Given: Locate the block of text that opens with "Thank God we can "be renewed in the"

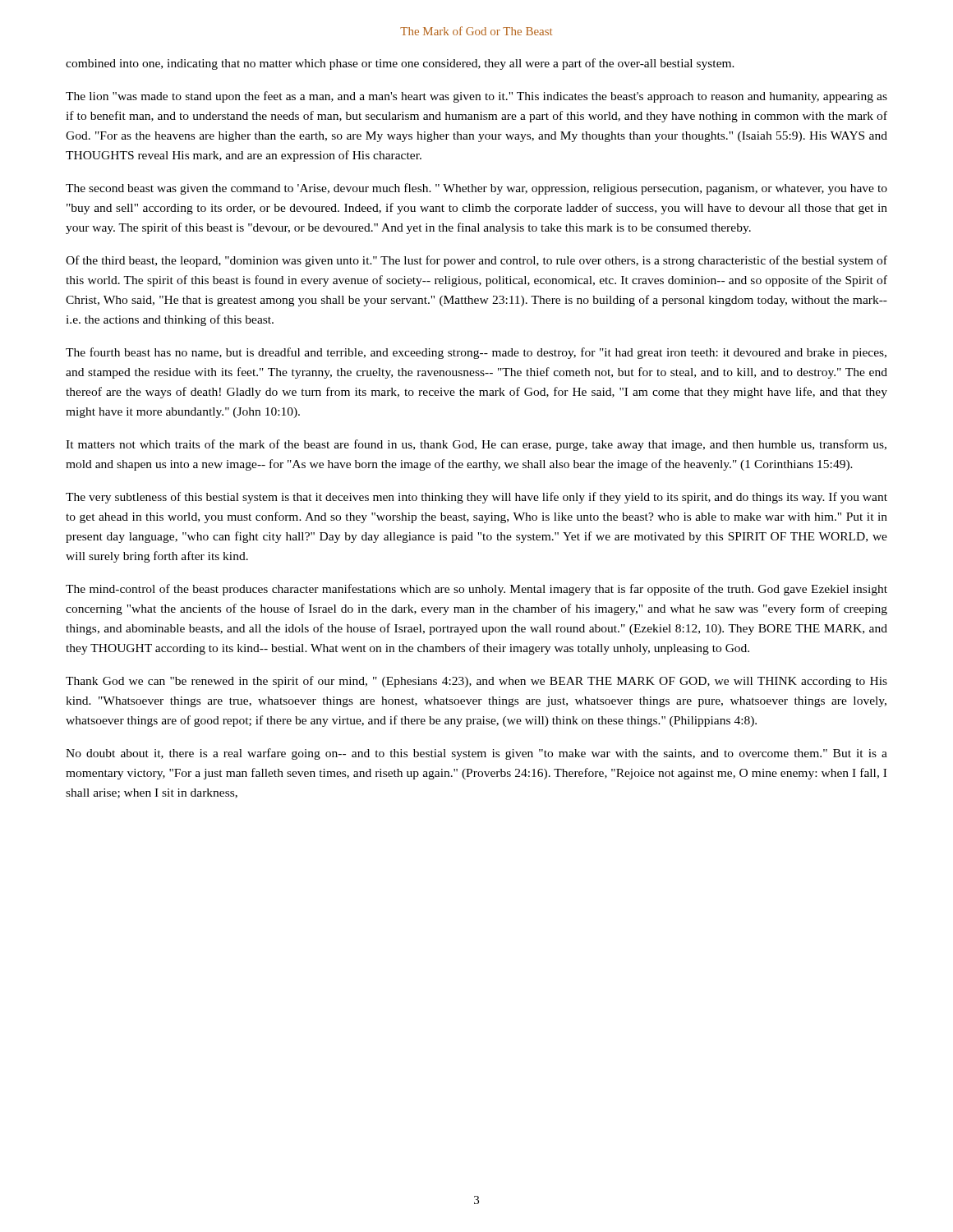Looking at the screenshot, I should 476,701.
